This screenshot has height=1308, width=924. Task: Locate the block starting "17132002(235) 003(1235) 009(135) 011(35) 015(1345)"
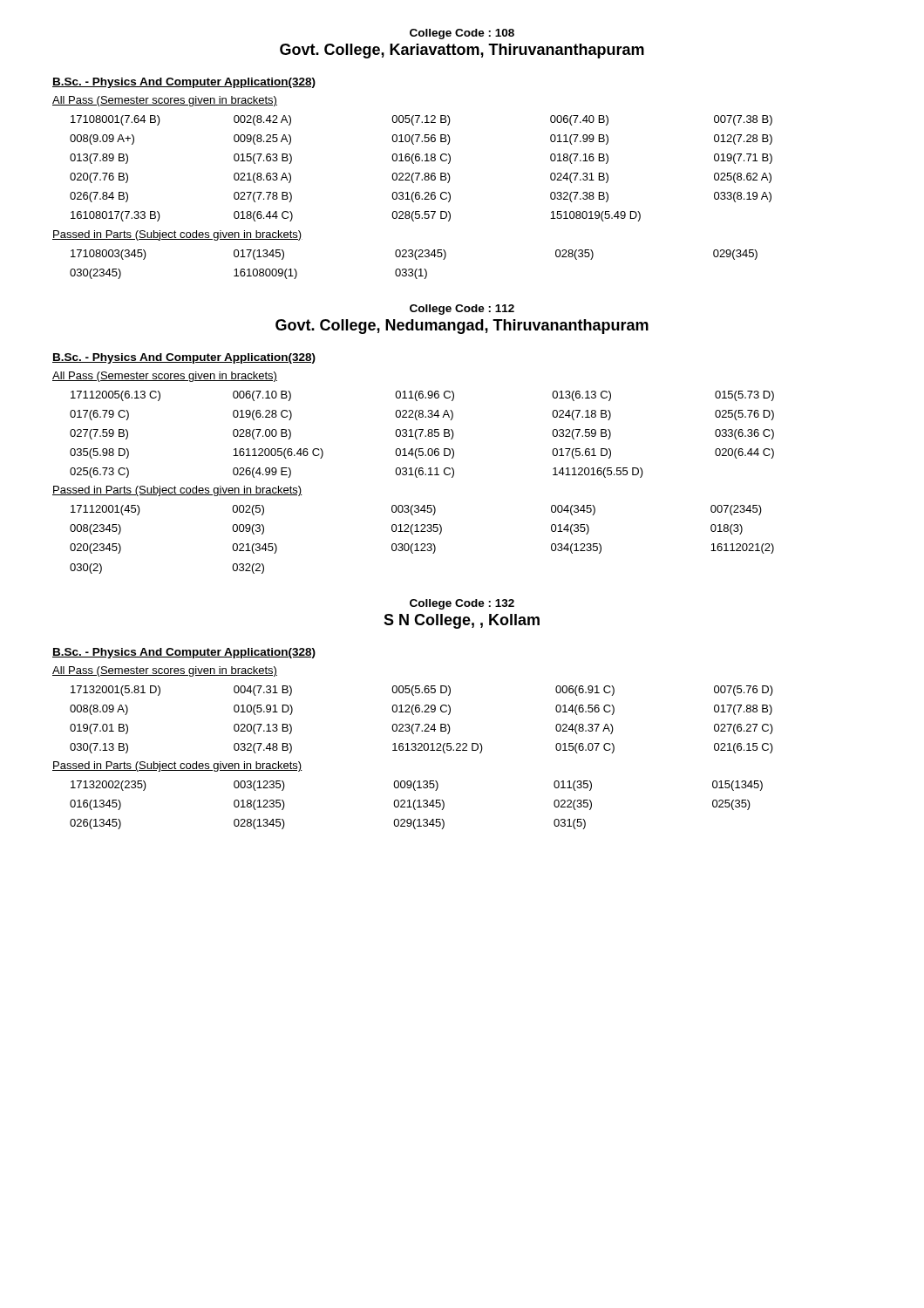point(417,786)
